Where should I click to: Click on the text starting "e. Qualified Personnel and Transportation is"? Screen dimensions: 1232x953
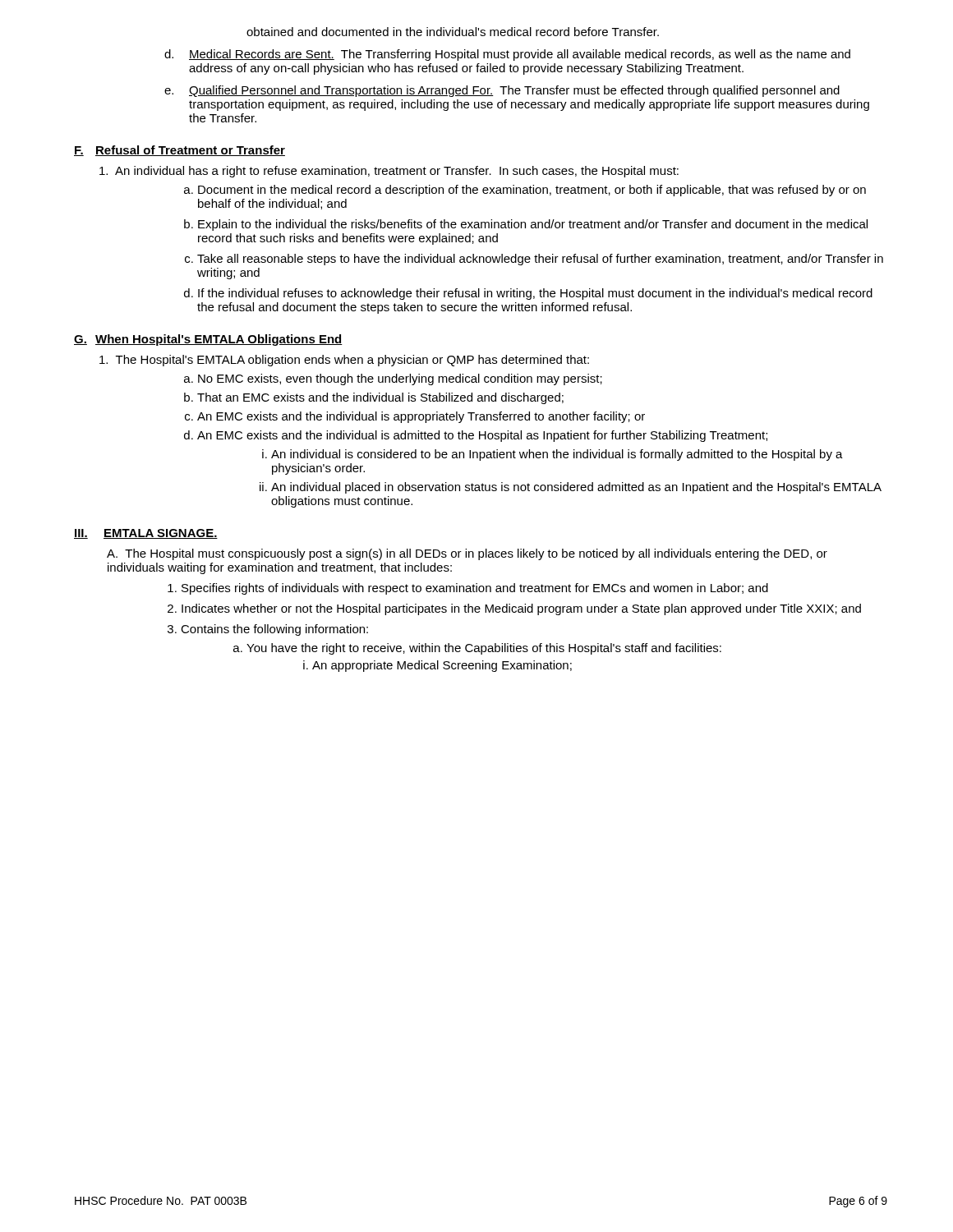[526, 104]
